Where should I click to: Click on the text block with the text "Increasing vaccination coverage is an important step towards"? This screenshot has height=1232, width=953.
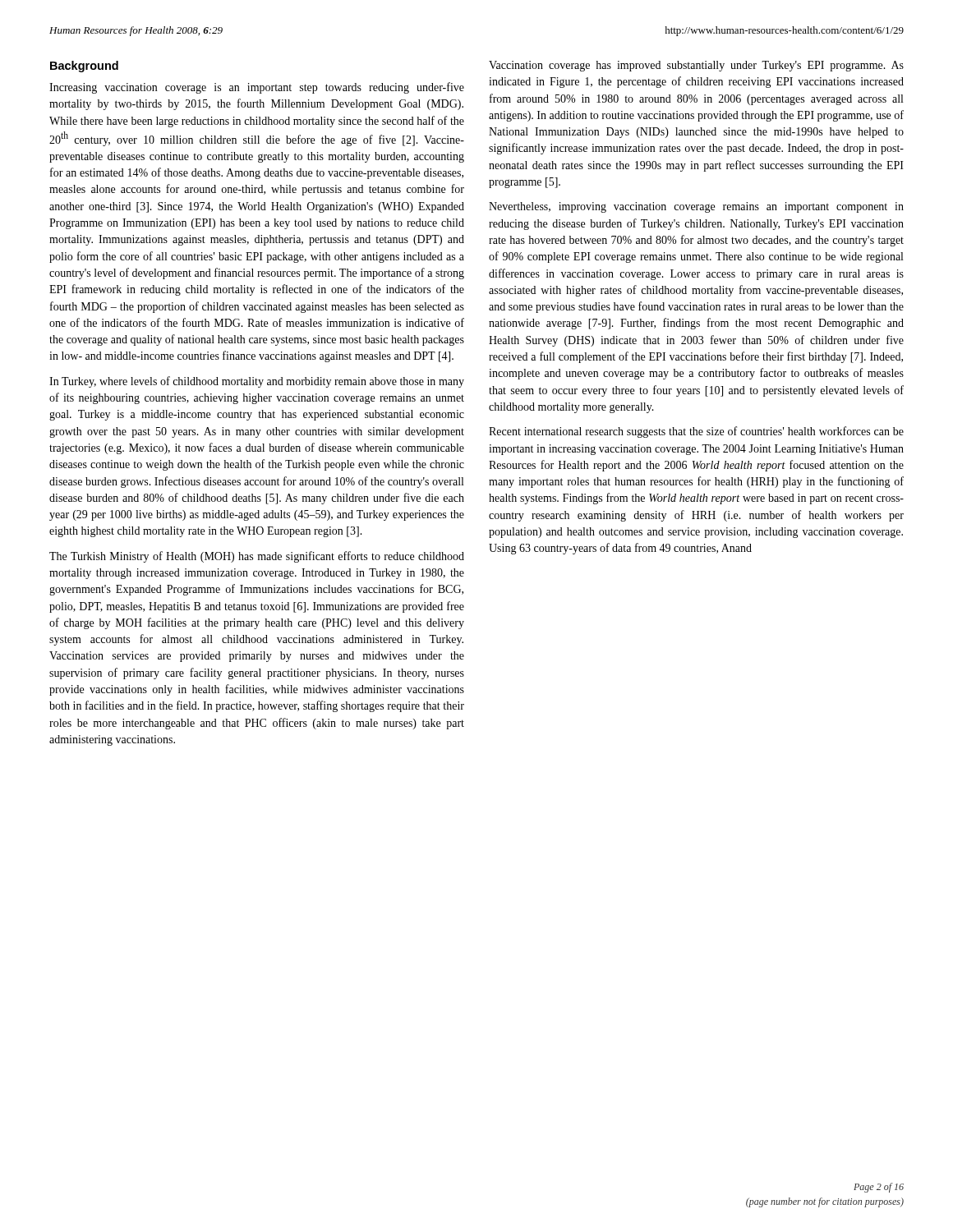click(x=257, y=222)
